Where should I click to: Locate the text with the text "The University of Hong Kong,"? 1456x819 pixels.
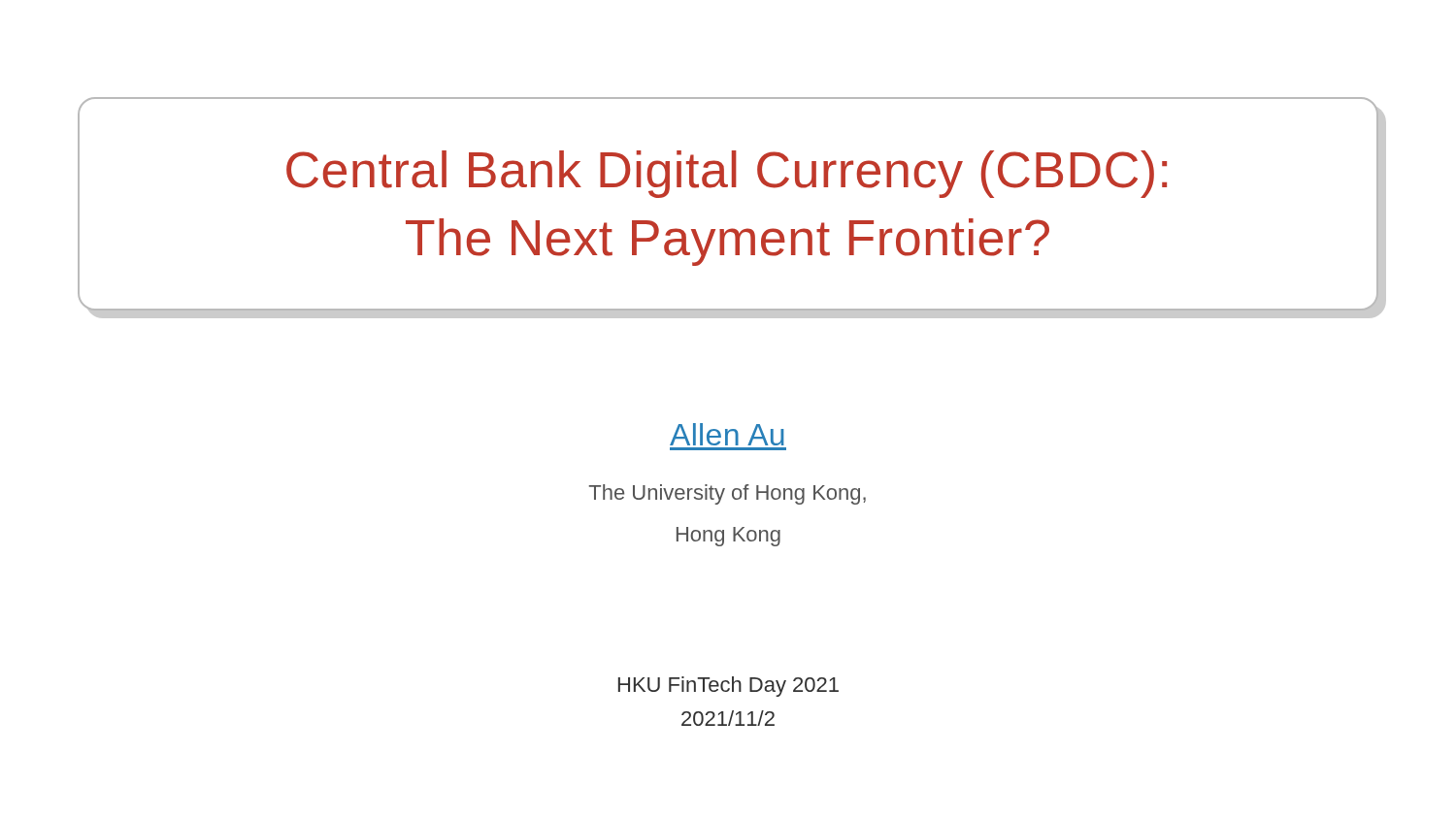pos(728,492)
